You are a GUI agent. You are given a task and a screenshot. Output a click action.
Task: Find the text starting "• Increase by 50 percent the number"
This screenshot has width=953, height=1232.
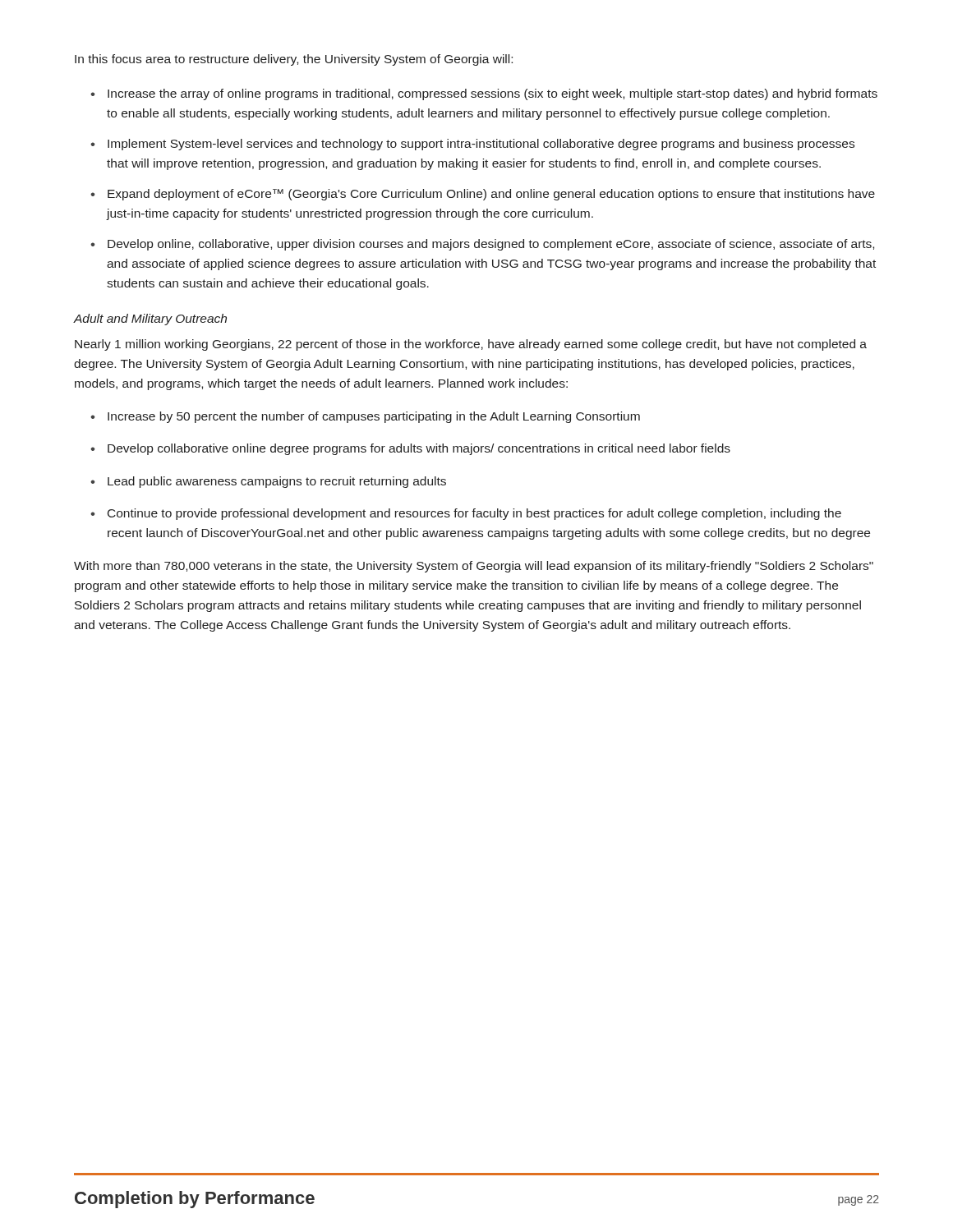tap(365, 417)
